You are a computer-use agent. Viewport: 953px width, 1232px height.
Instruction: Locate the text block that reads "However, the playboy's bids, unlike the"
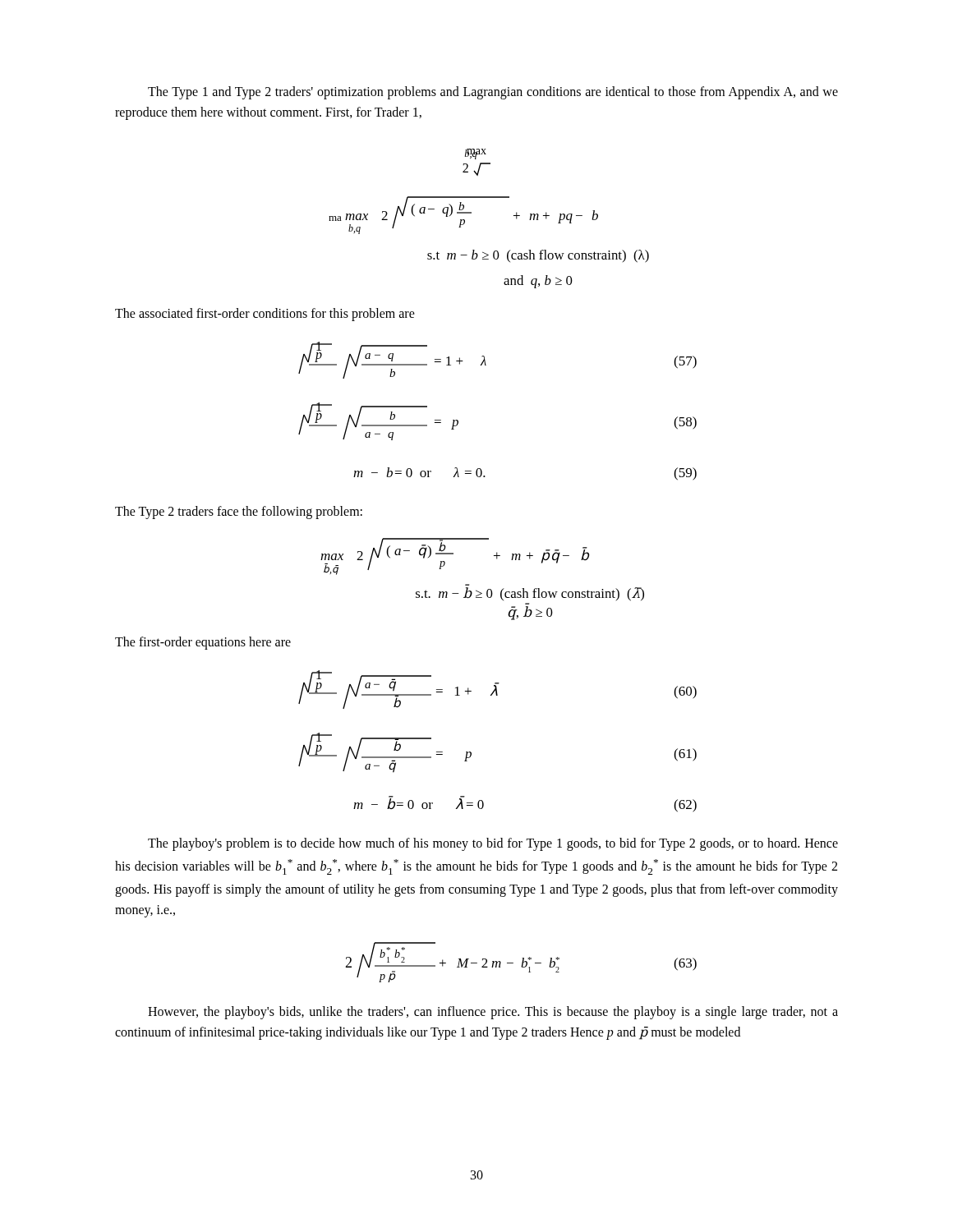point(476,1022)
